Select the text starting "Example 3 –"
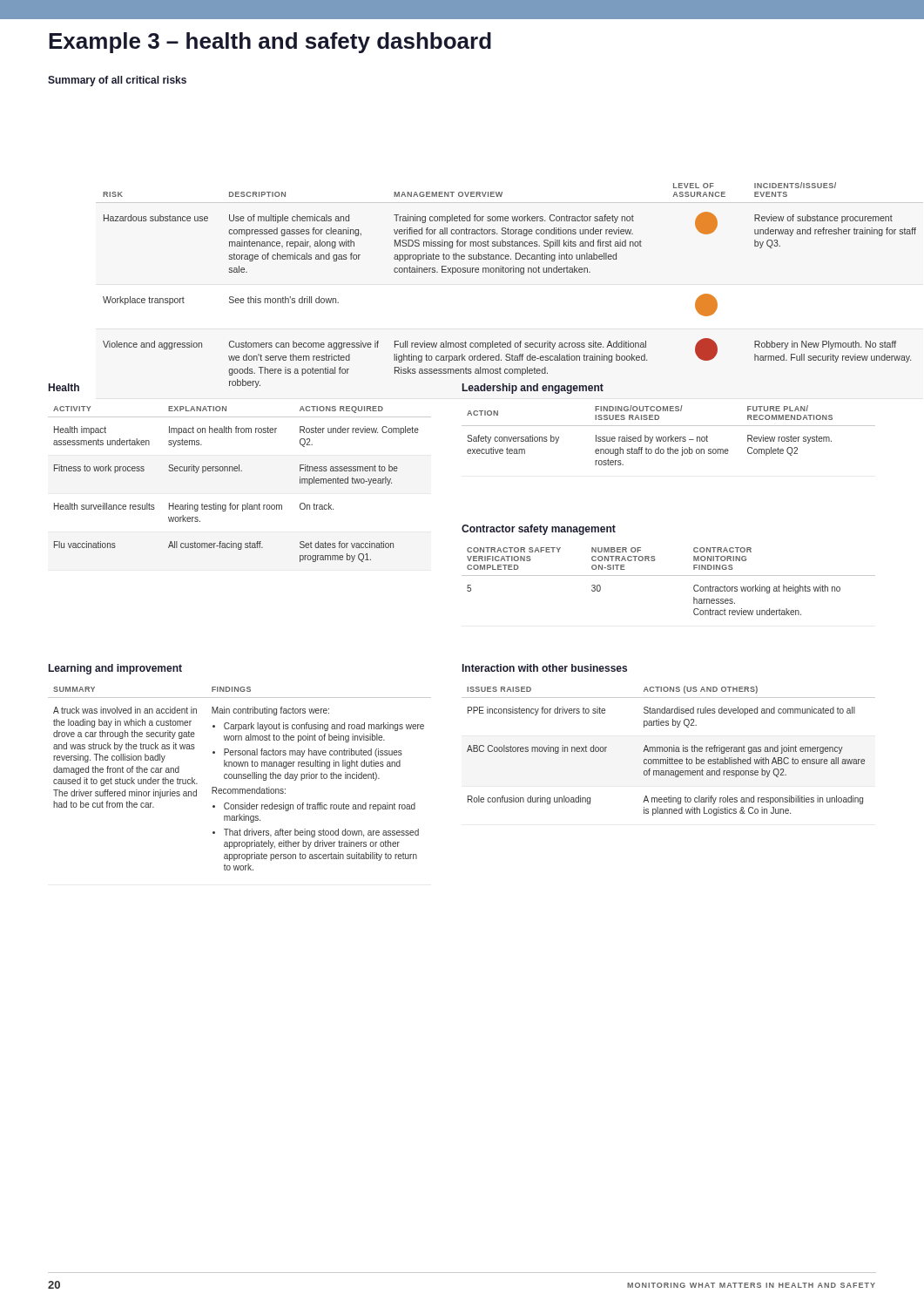 [x=270, y=41]
